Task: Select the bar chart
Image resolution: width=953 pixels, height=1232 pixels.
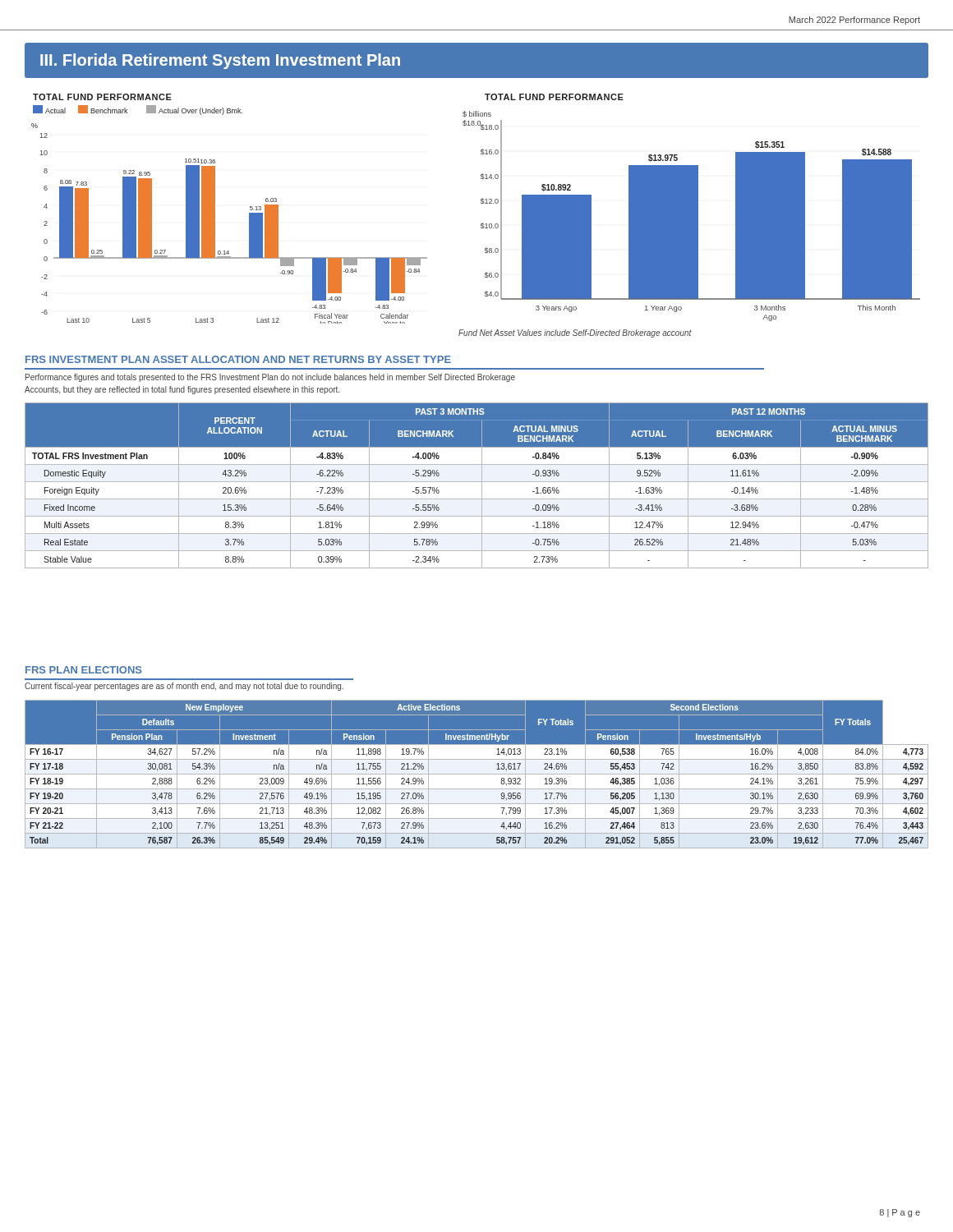Action: (x=694, y=214)
